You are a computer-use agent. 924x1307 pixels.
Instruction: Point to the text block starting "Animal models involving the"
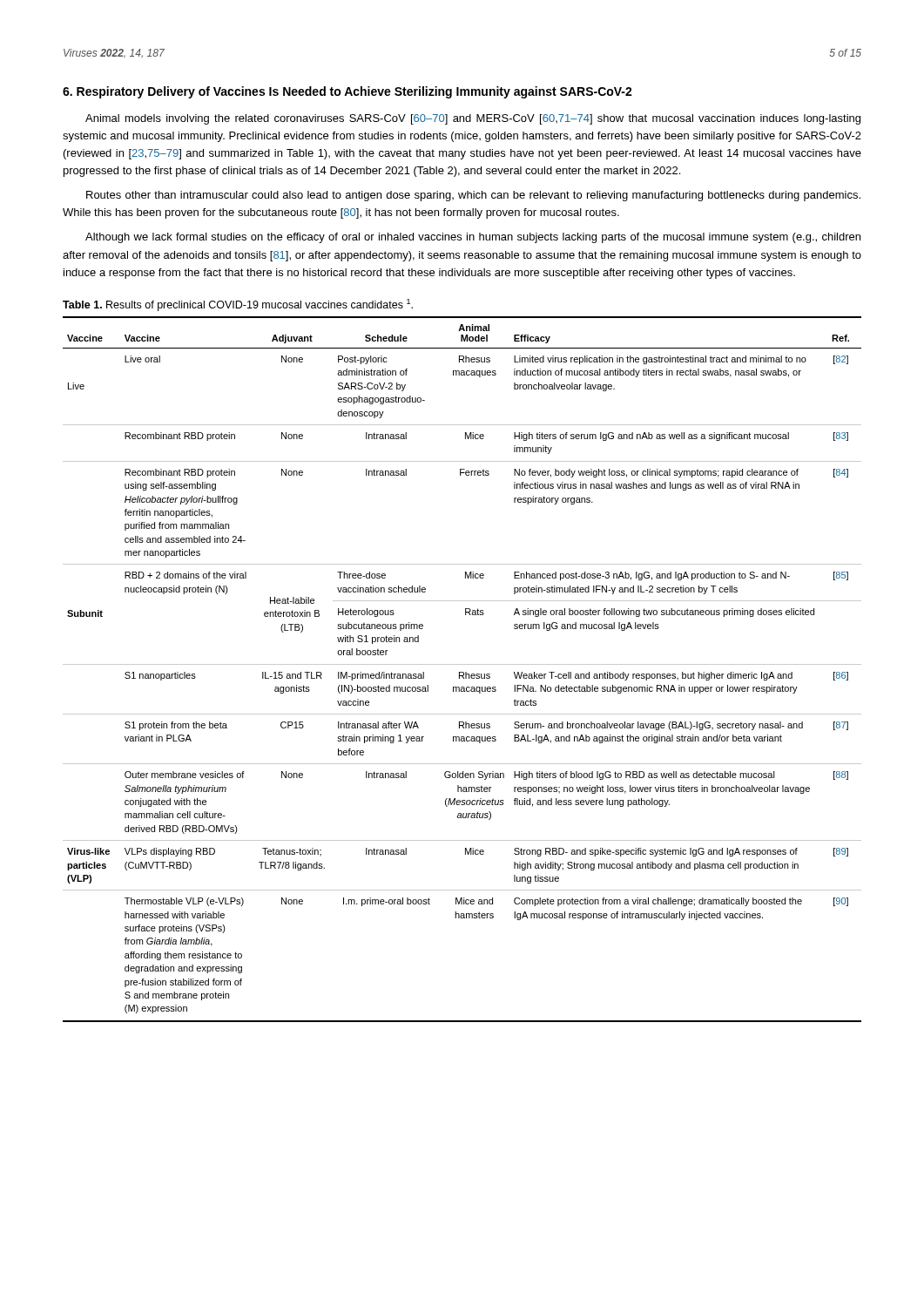(462, 195)
